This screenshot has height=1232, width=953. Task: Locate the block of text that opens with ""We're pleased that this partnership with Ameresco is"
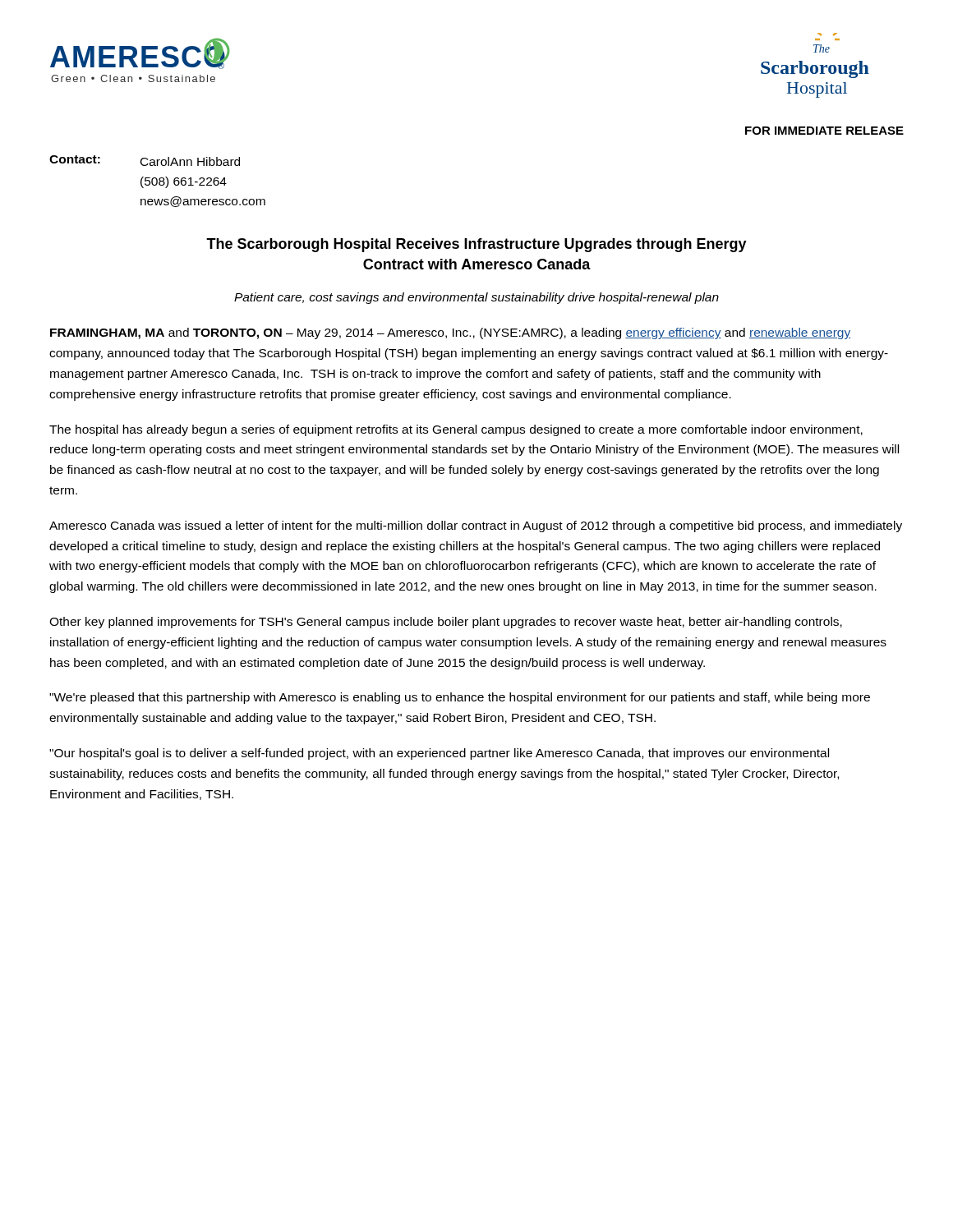pos(460,707)
